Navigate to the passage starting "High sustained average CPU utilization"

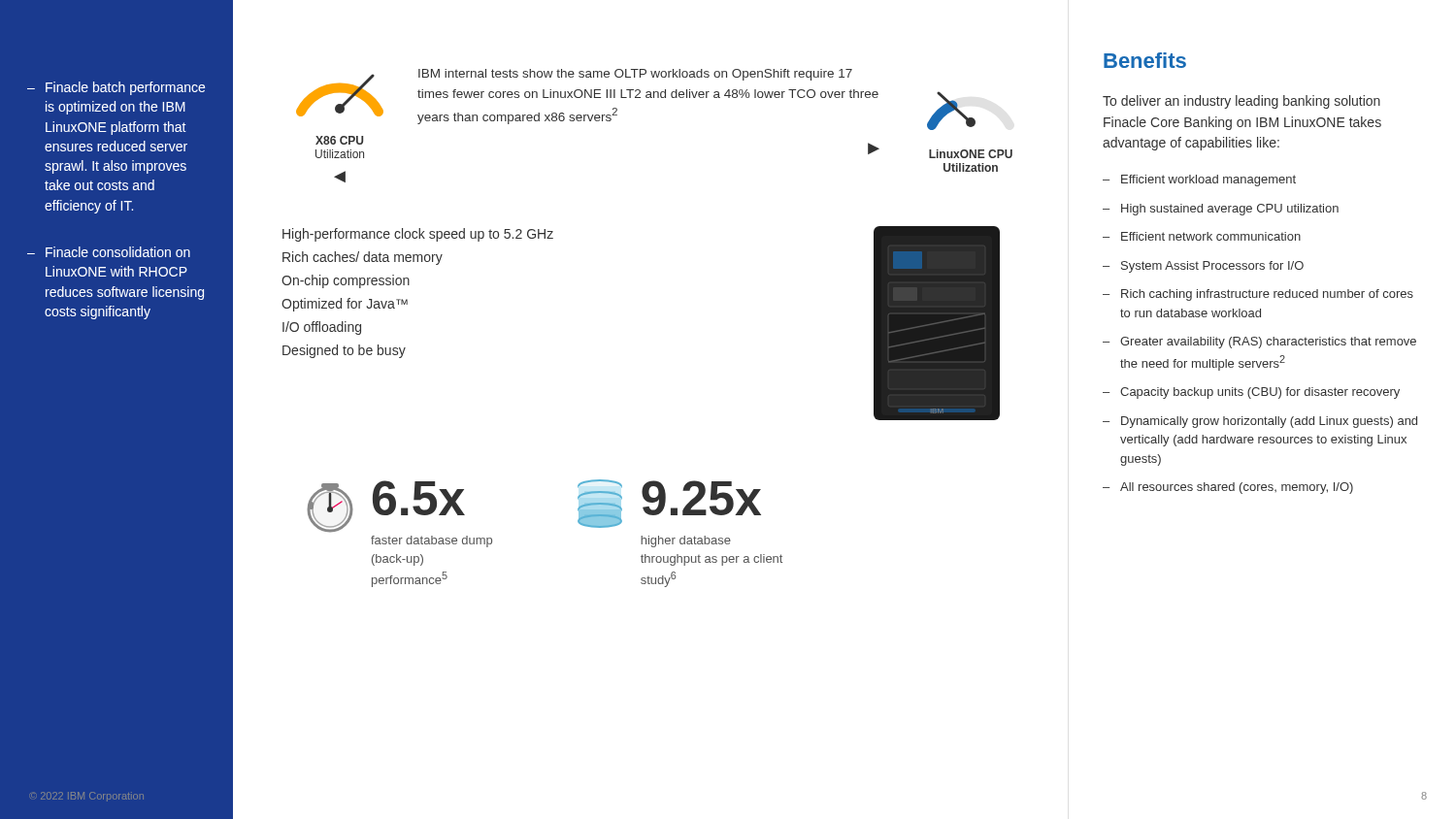point(1230,208)
